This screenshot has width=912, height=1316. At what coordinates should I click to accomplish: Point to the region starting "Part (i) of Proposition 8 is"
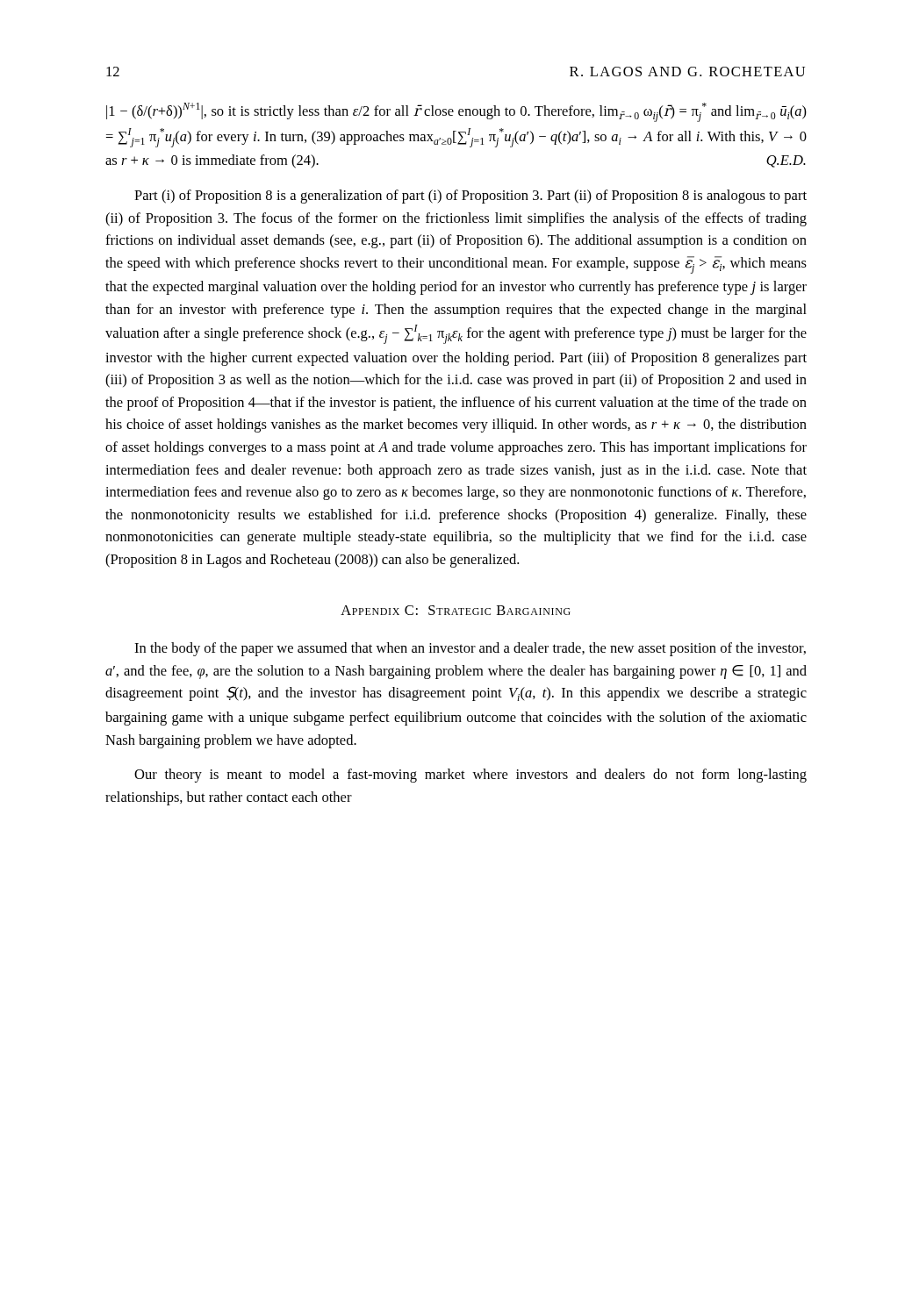[x=456, y=377]
